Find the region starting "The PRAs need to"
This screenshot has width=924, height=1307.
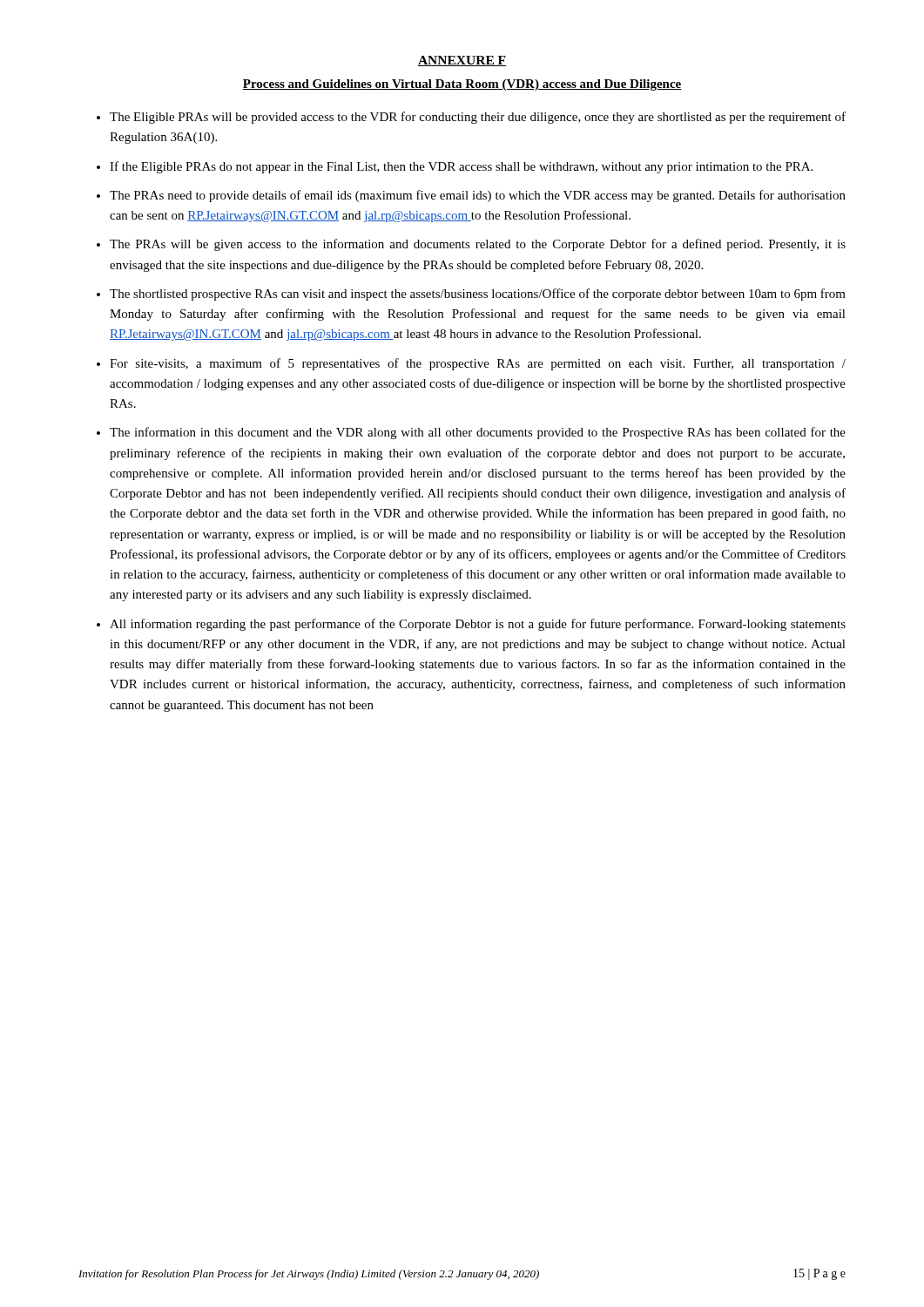click(478, 205)
